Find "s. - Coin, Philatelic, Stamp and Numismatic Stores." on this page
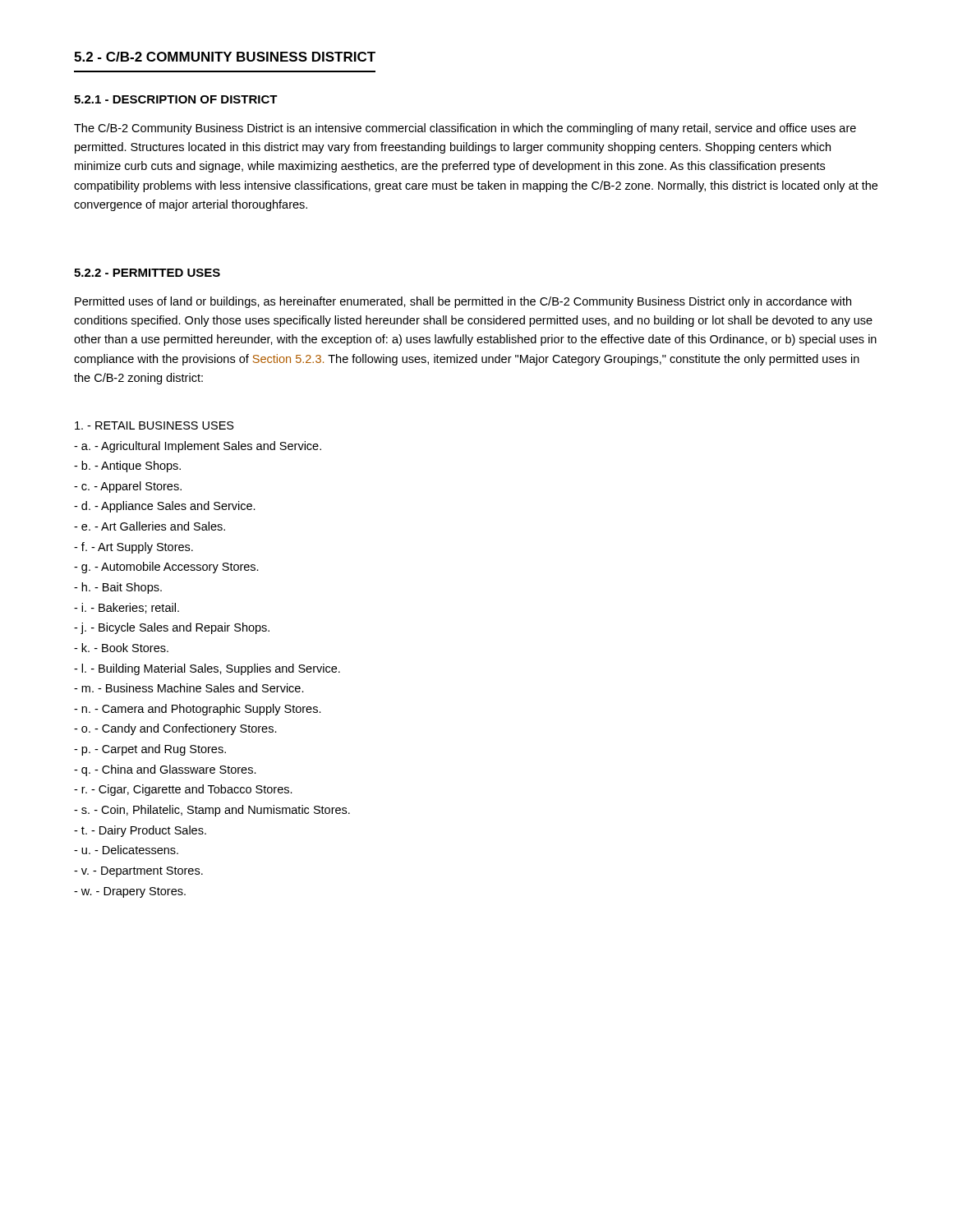Screen dimensions: 1232x953 tap(212, 810)
